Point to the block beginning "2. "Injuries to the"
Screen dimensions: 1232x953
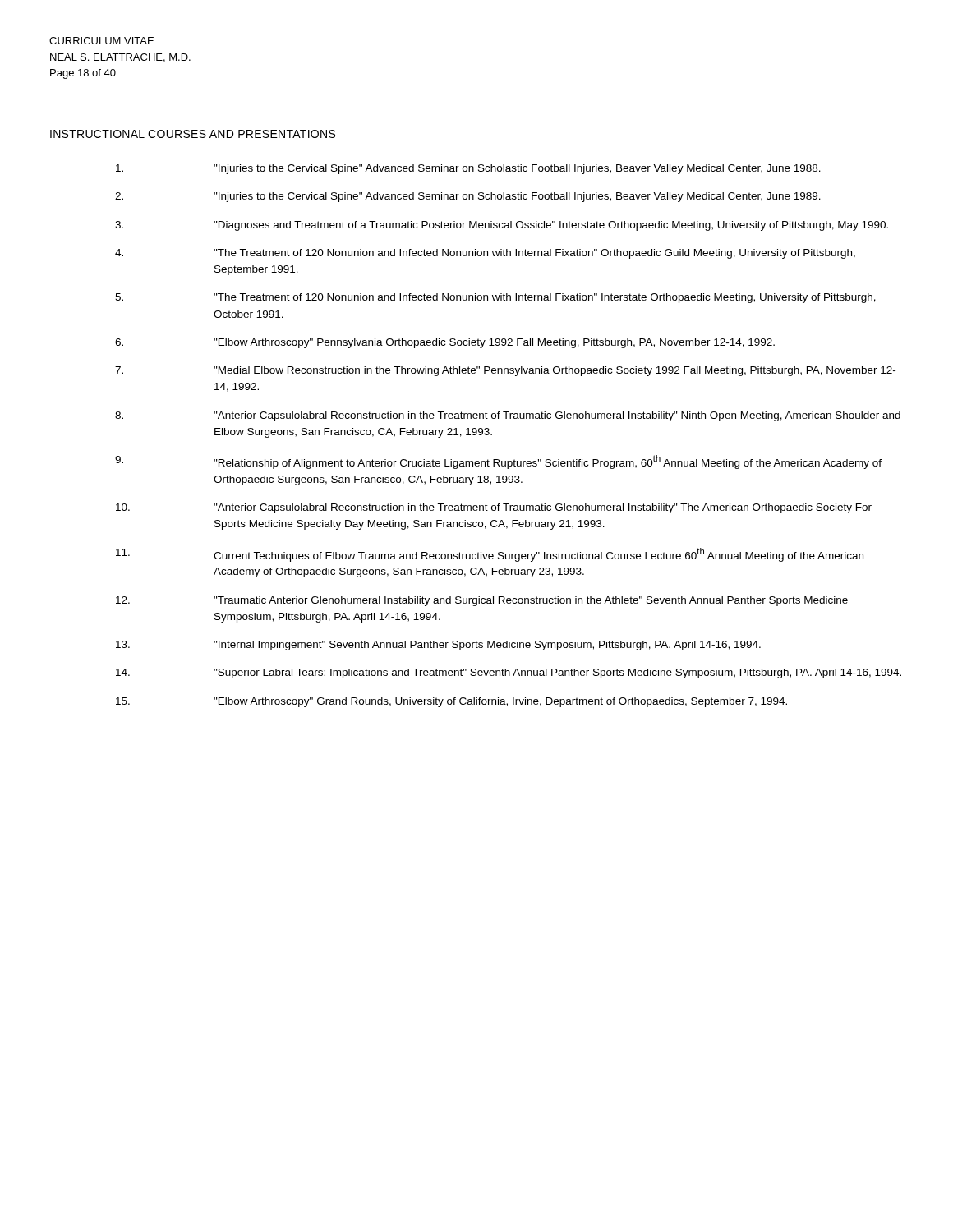476,197
